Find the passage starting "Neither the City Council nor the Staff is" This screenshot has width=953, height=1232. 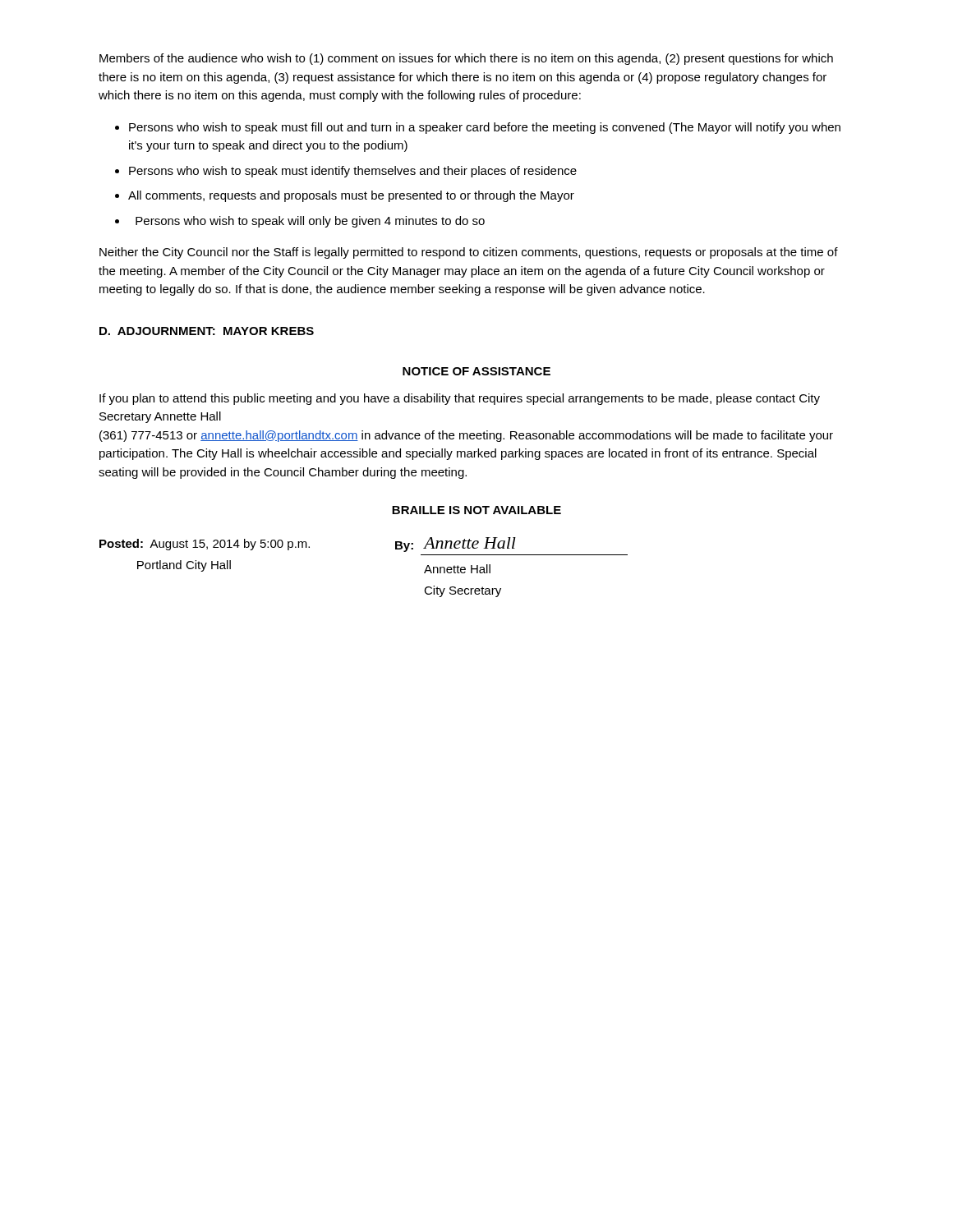468,270
